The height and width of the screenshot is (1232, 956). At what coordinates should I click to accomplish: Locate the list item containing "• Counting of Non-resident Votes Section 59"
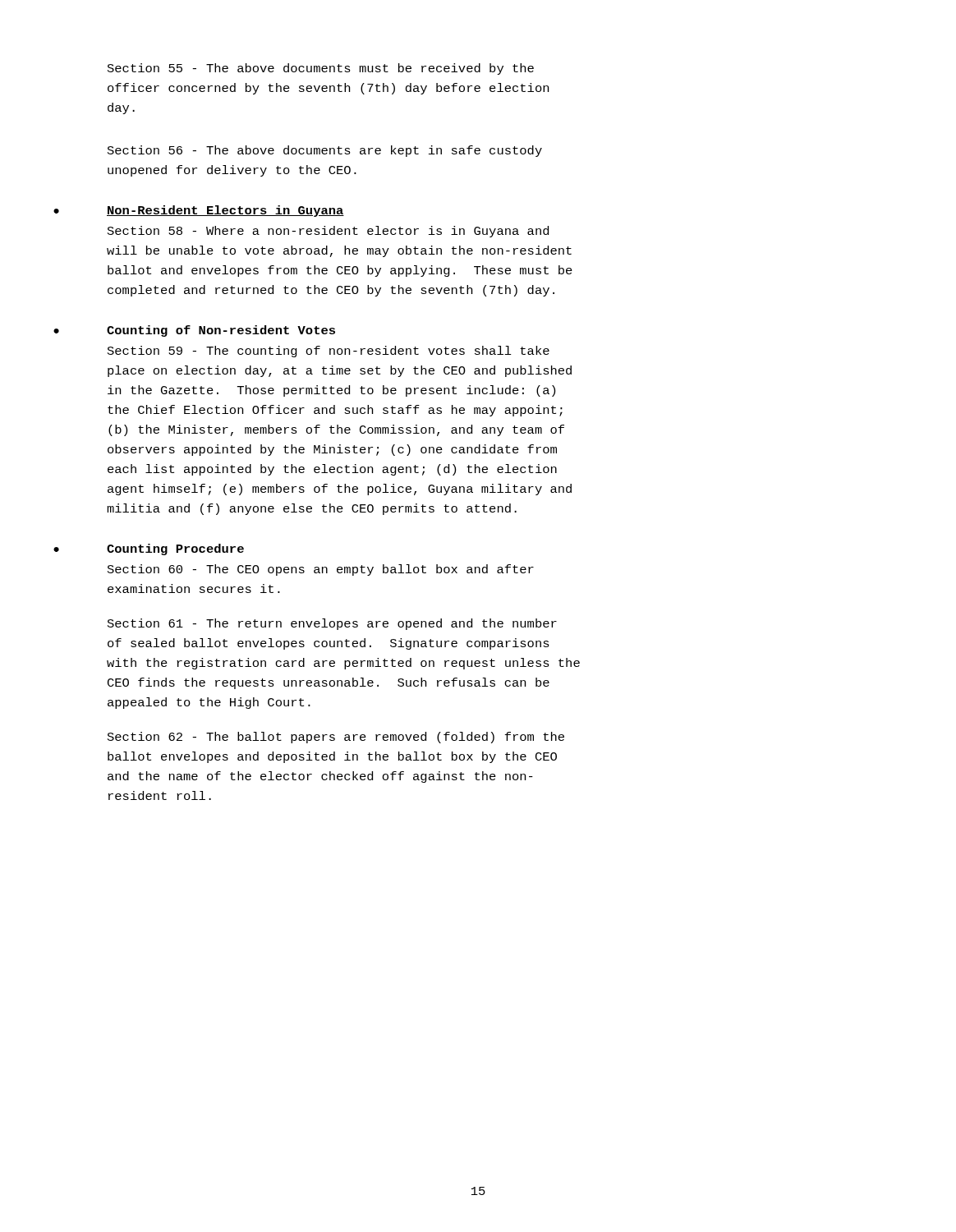502,422
